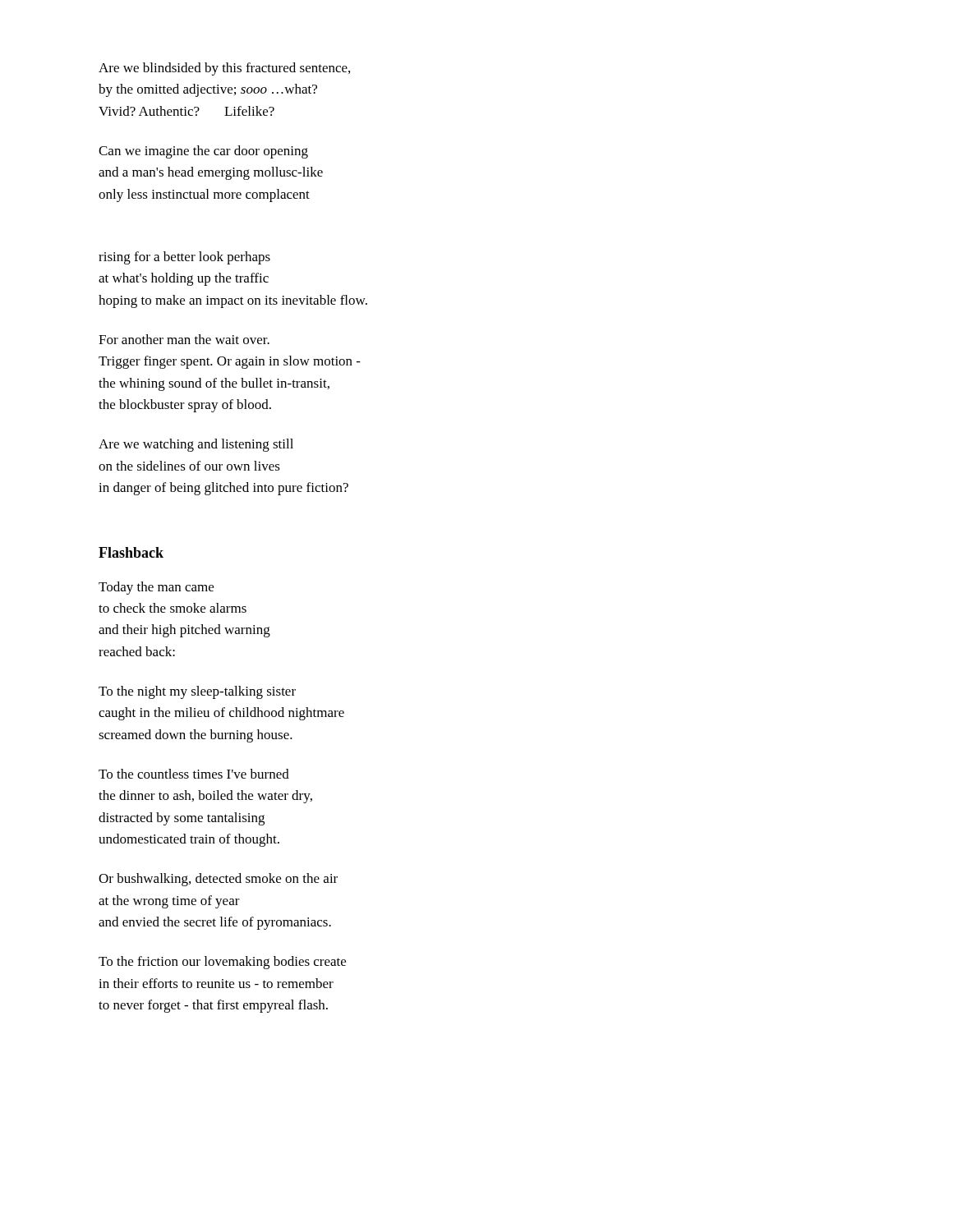
Task: Find the block starting "Are we blindsided by this fractured sentence,"
Action: [x=225, y=89]
